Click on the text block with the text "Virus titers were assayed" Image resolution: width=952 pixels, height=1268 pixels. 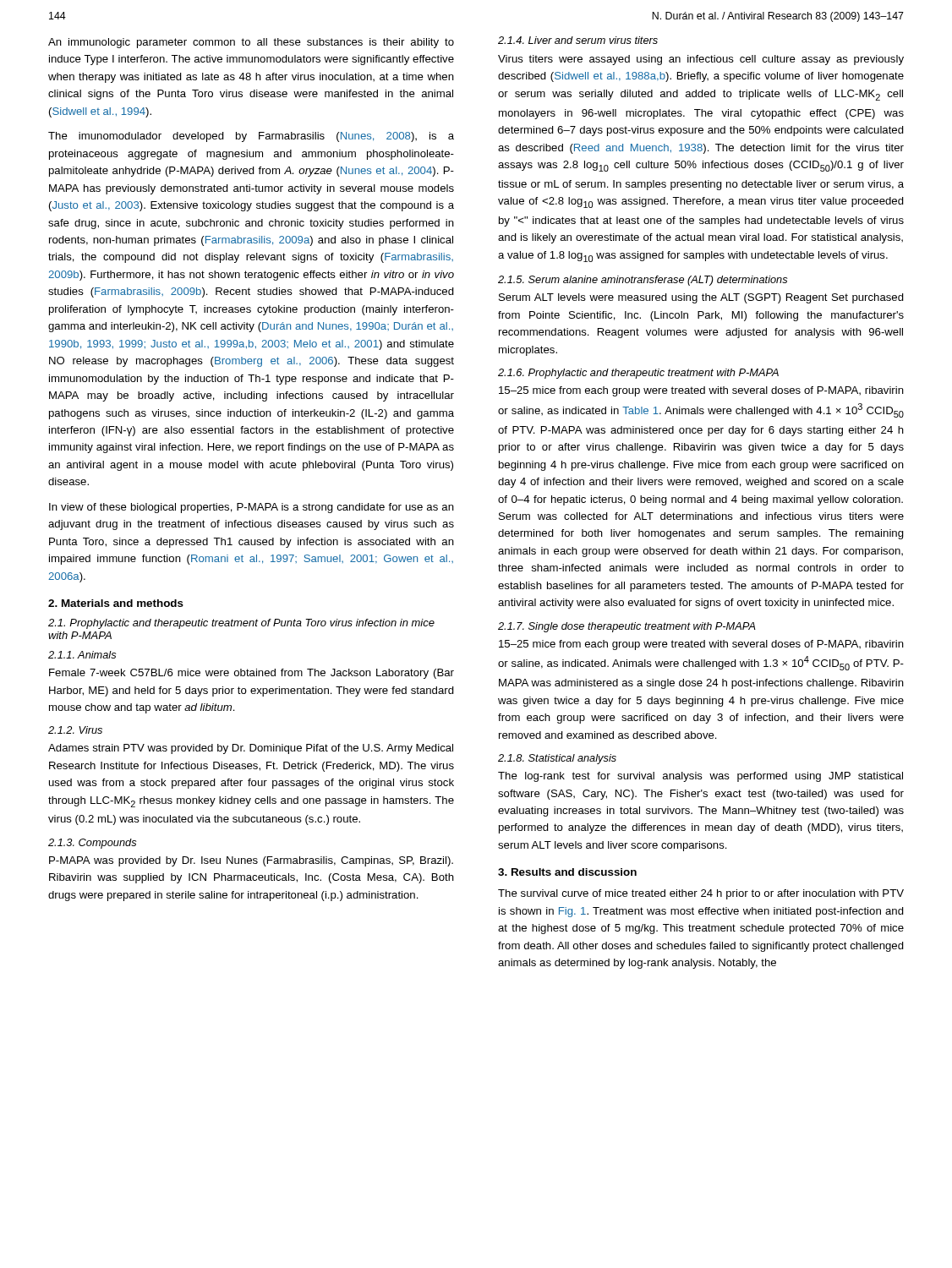(x=701, y=158)
